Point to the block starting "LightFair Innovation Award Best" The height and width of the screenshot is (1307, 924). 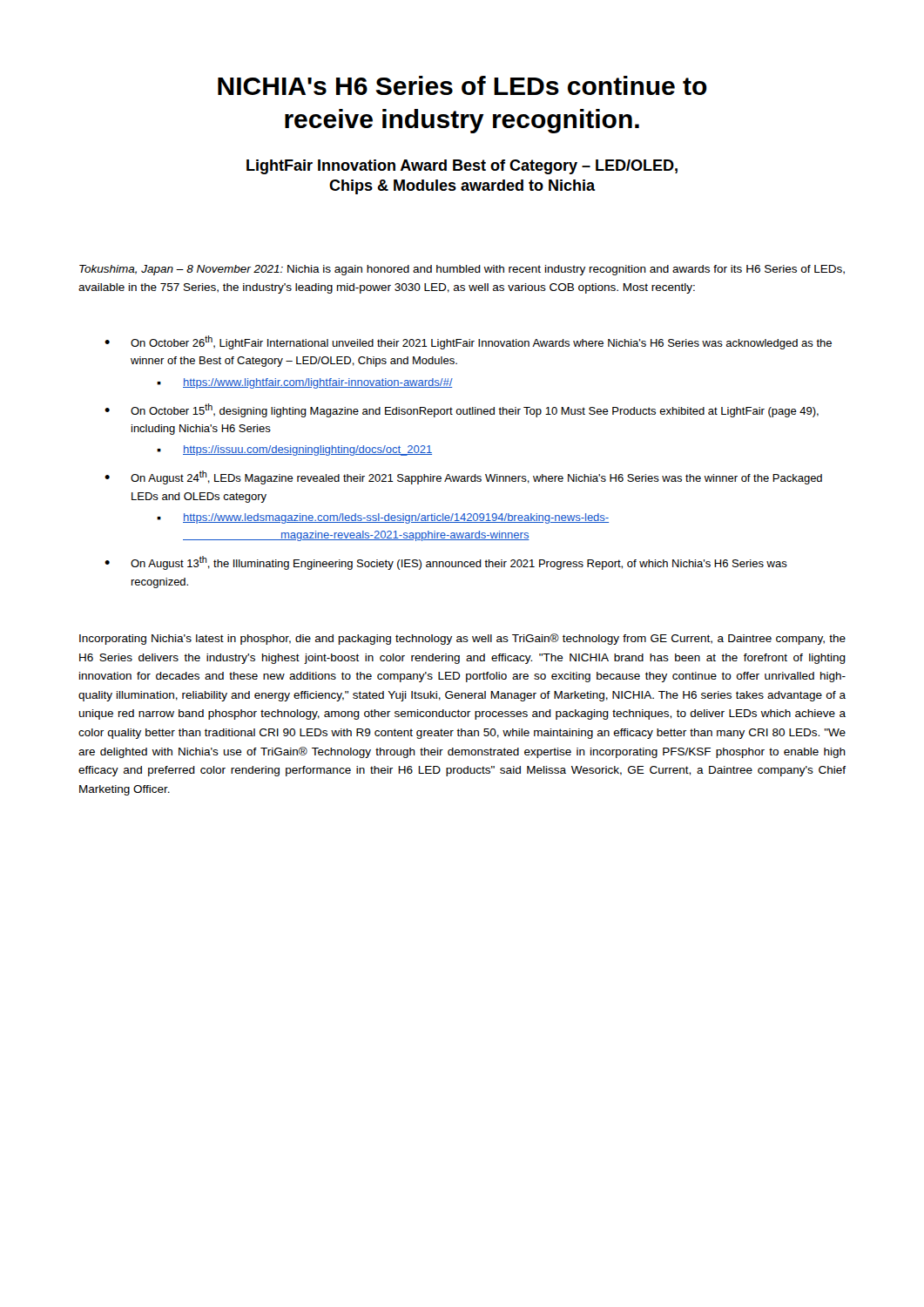pyautogui.click(x=462, y=176)
